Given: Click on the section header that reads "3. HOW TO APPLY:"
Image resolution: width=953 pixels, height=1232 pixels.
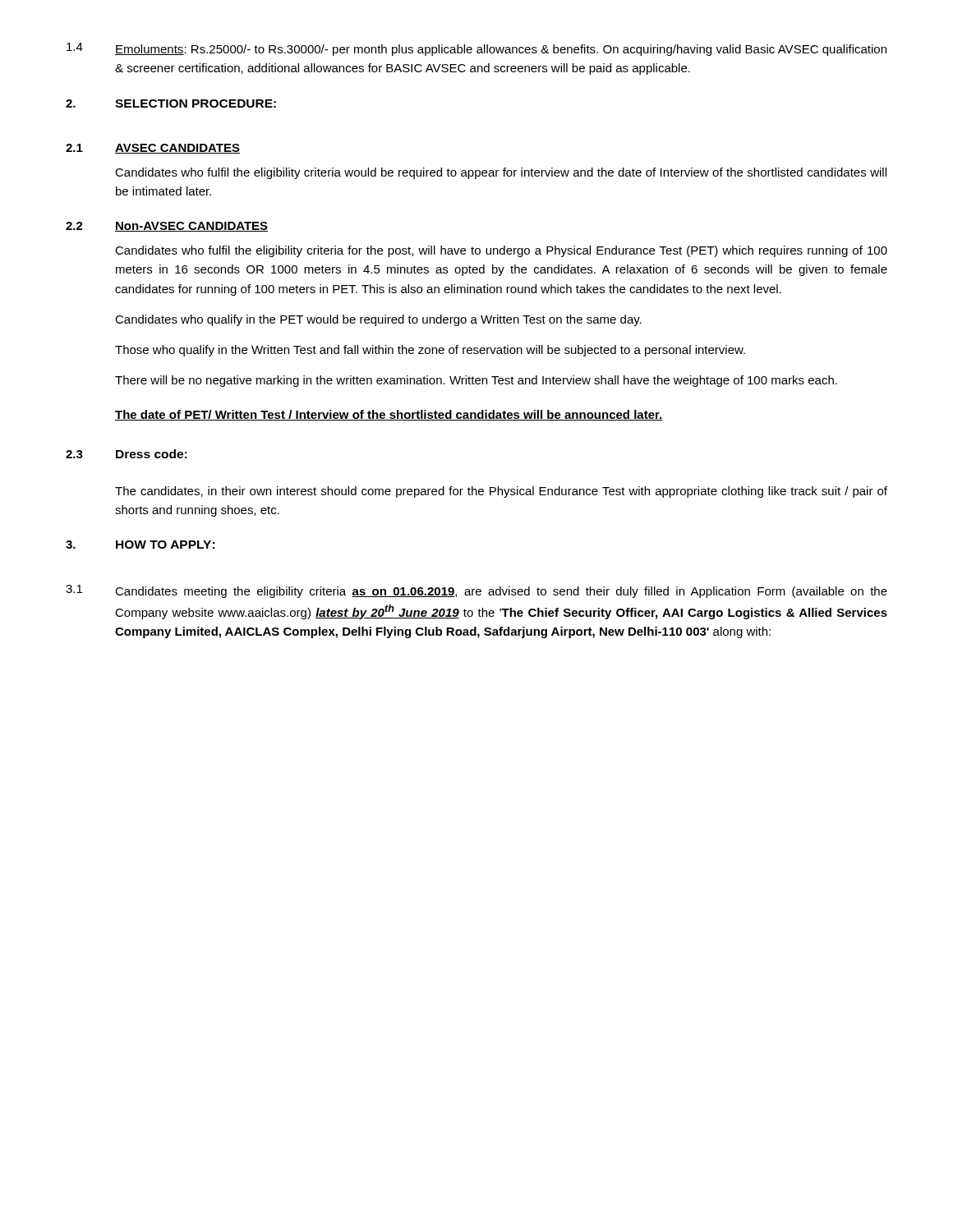Looking at the screenshot, I should coord(141,551).
